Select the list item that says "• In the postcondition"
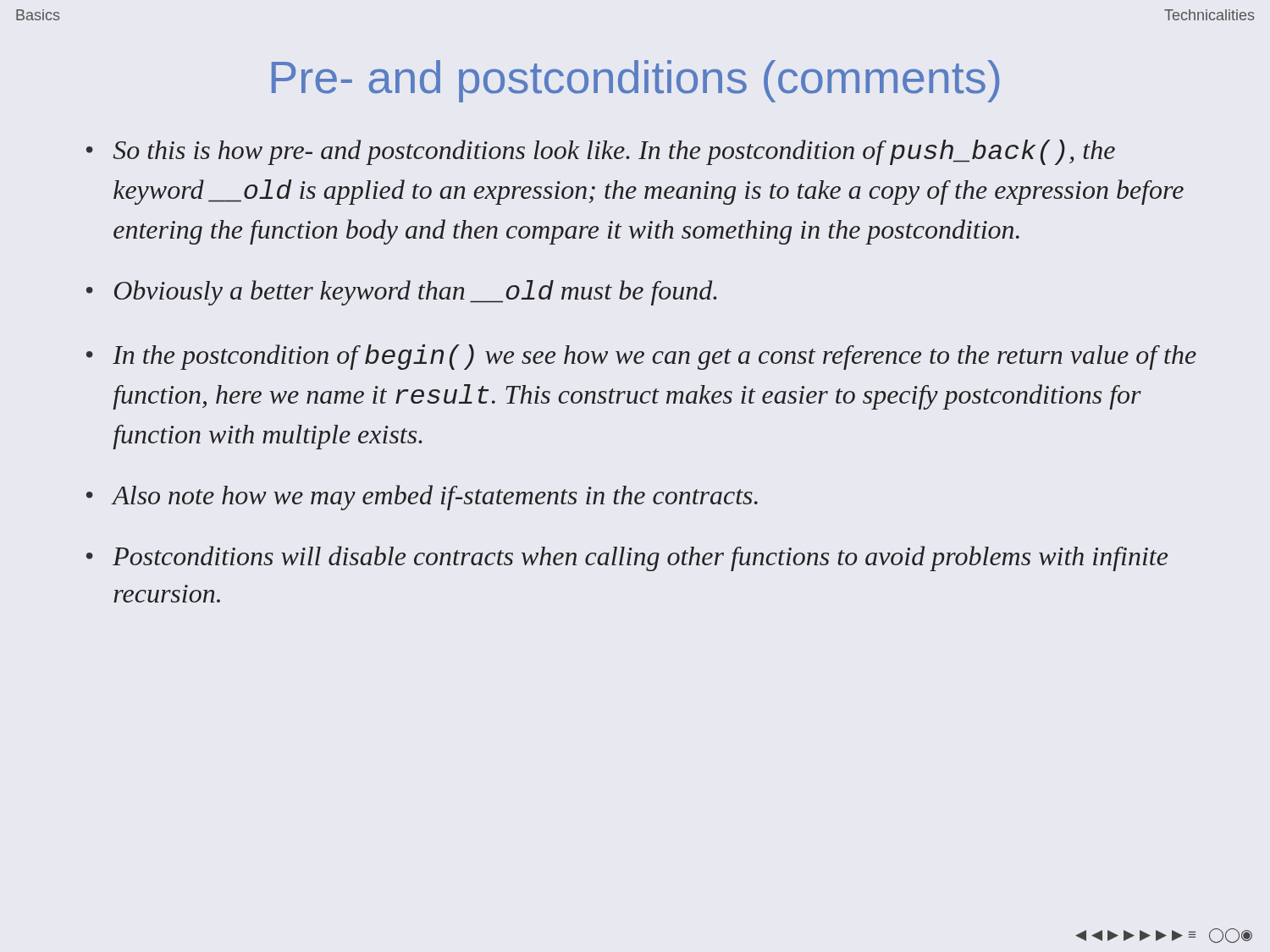The width and height of the screenshot is (1270, 952). point(644,394)
